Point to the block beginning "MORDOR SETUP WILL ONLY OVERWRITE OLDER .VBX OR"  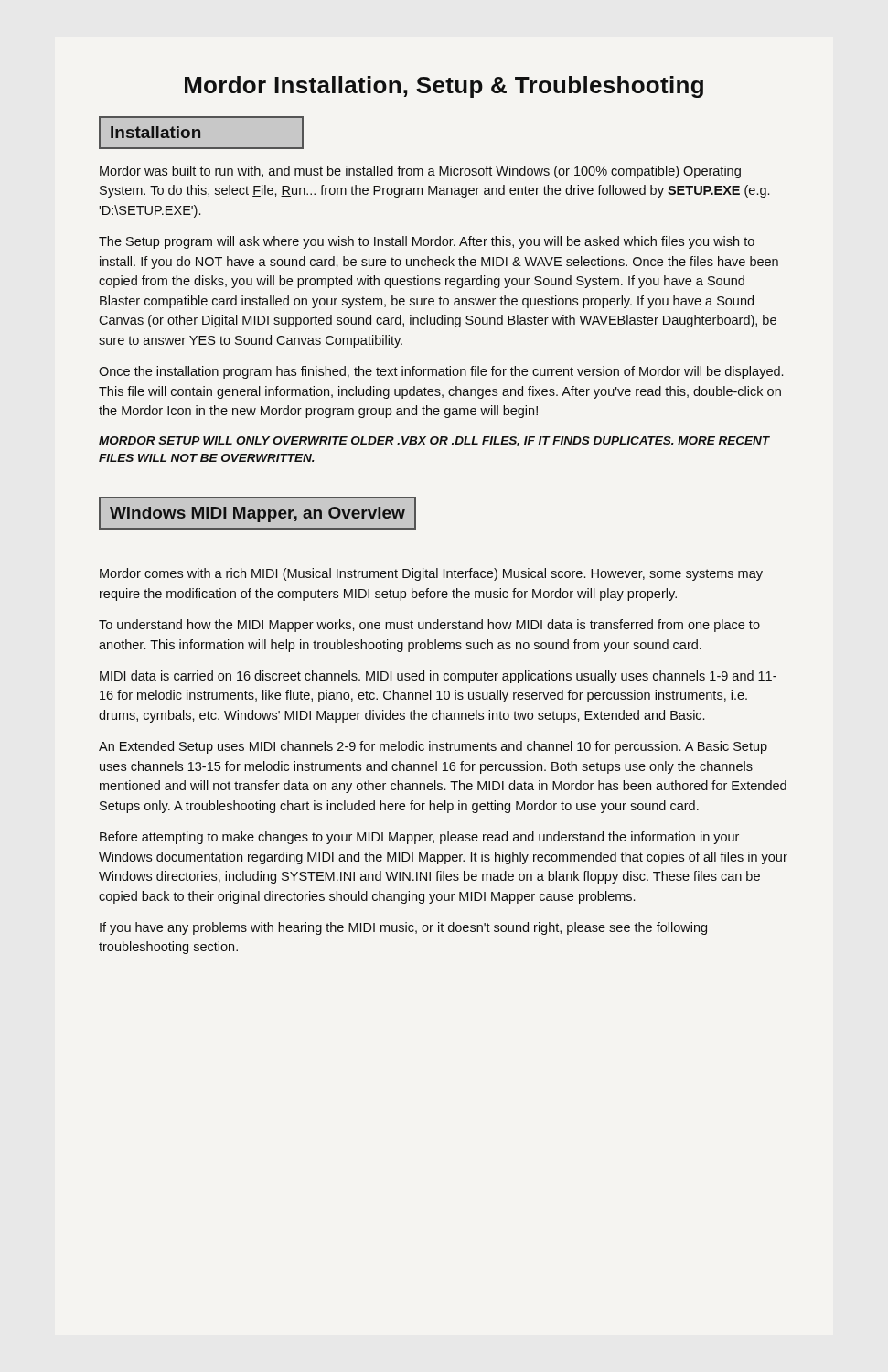pos(434,449)
